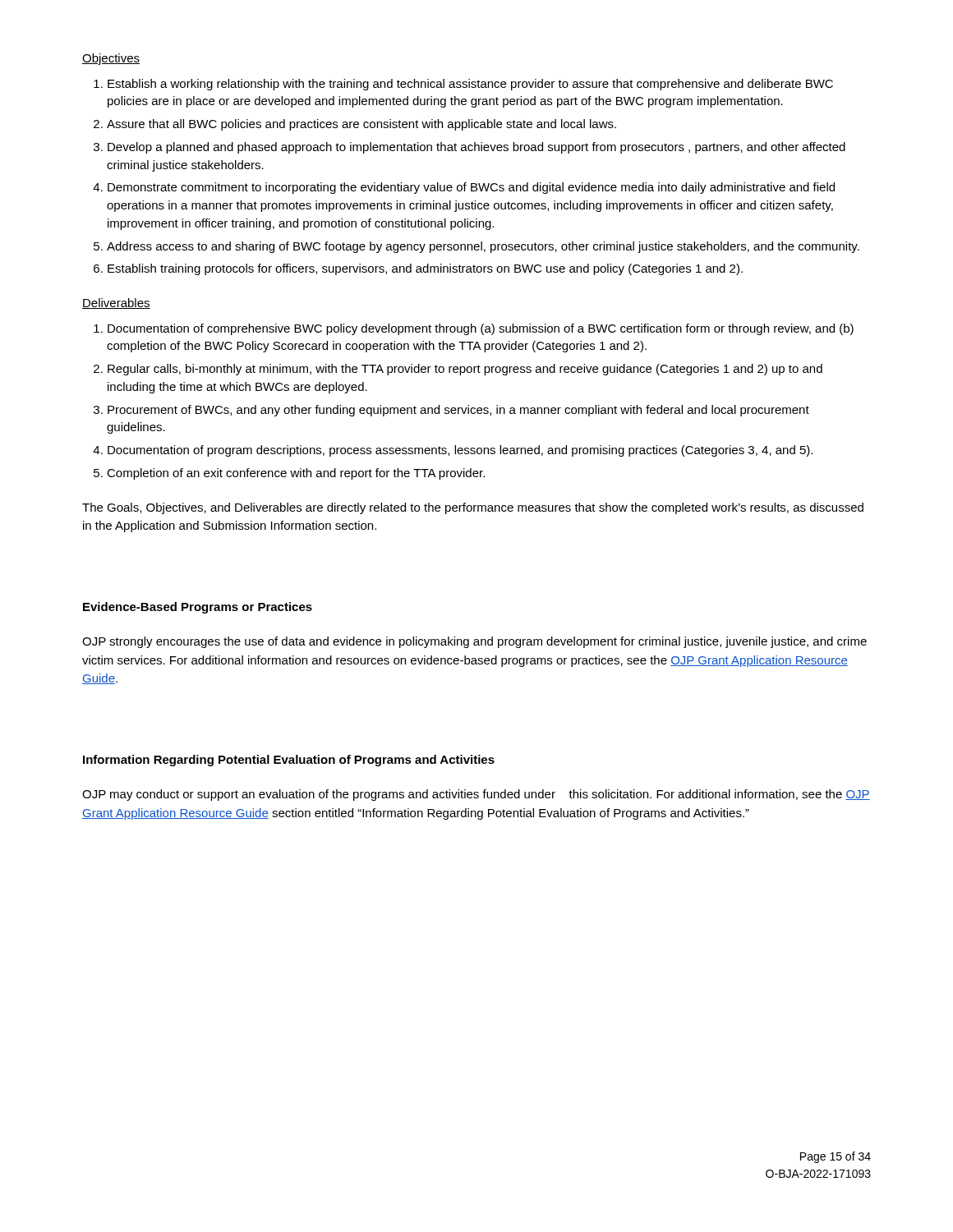953x1232 pixels.
Task: Locate the text block containing "The Goals, Objectives,"
Action: click(x=476, y=517)
